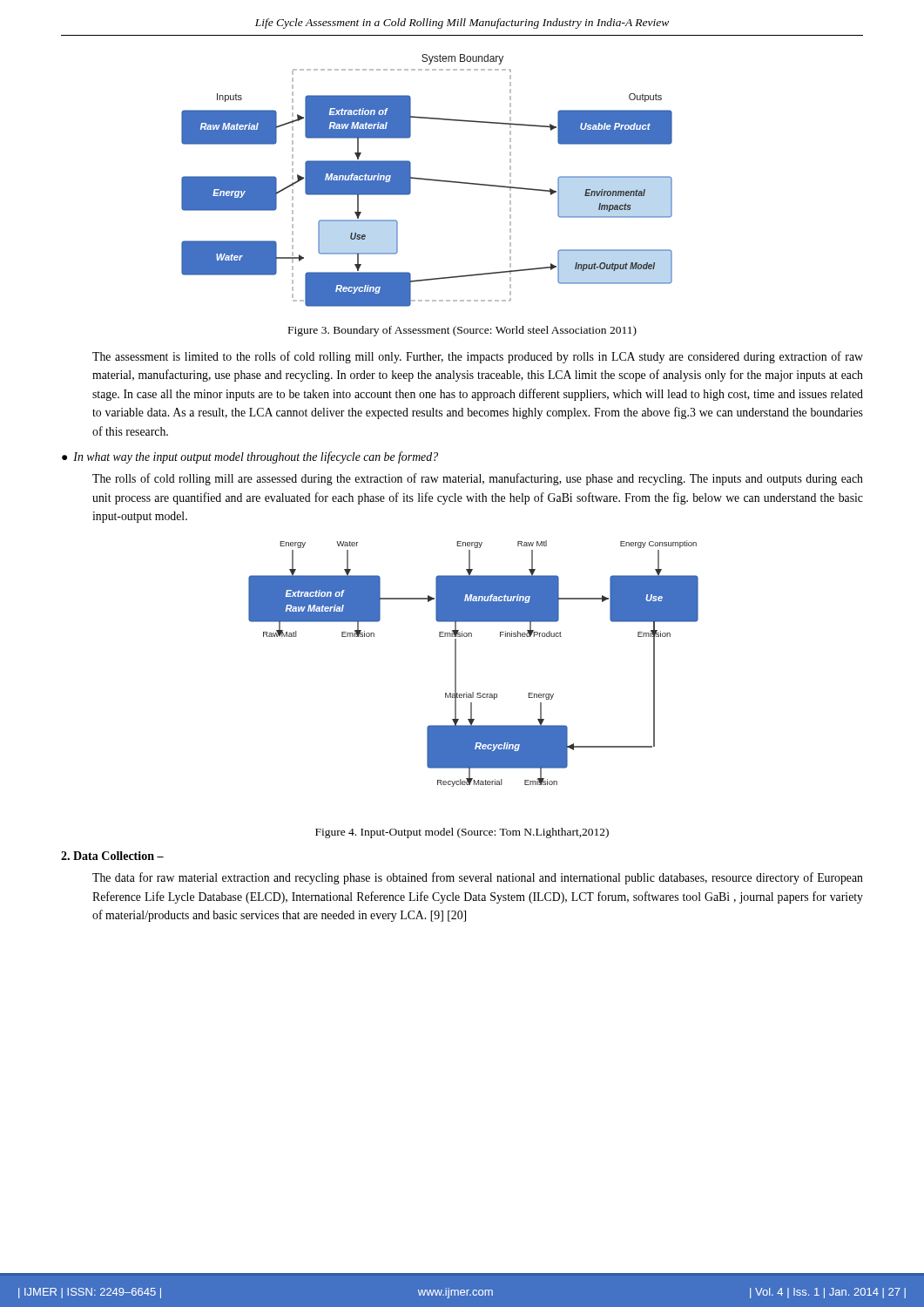This screenshot has width=924, height=1307.
Task: Select the region starting "● In what way the input output"
Action: [250, 457]
